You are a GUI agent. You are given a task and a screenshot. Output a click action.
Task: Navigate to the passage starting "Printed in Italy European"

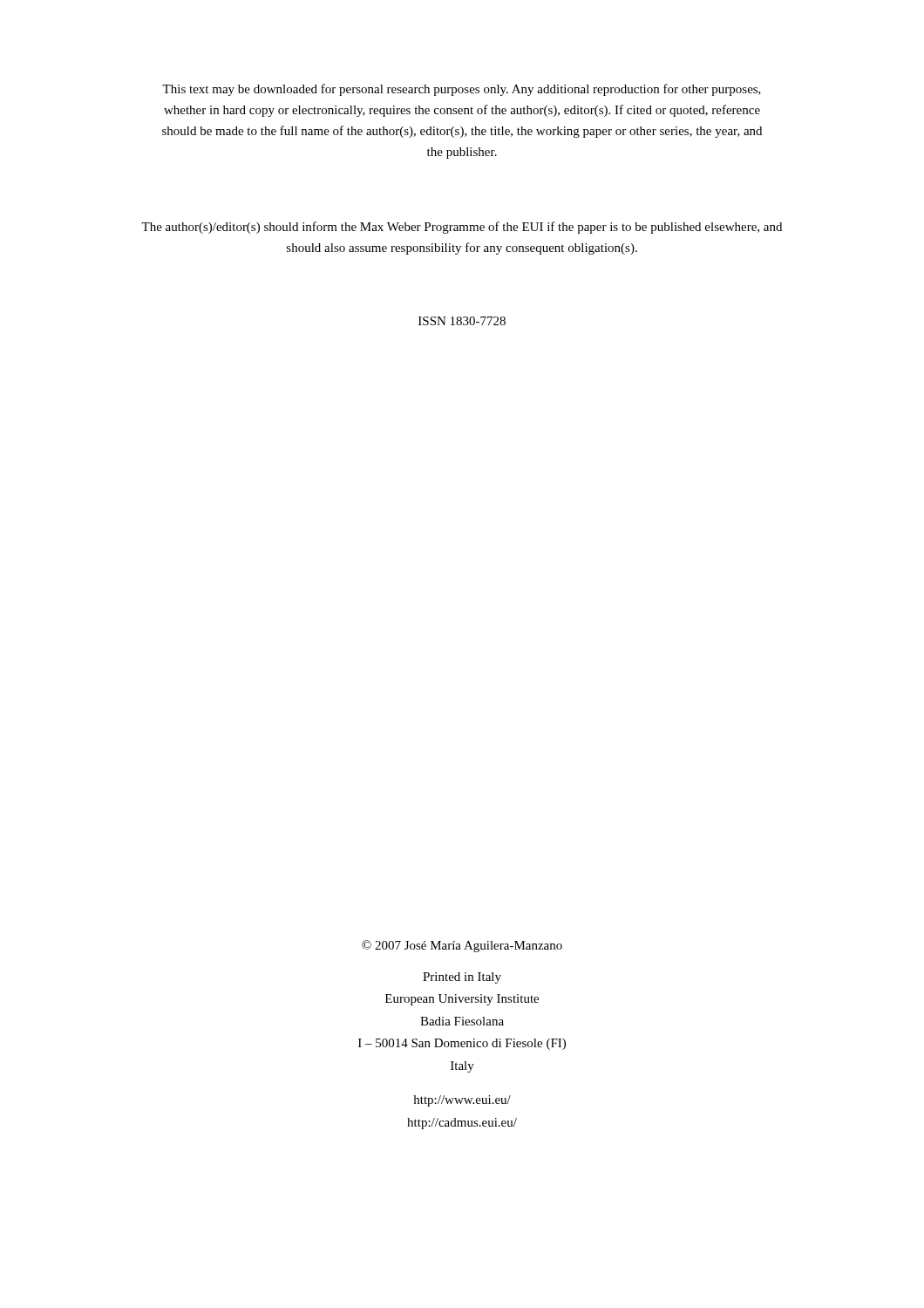[462, 1021]
